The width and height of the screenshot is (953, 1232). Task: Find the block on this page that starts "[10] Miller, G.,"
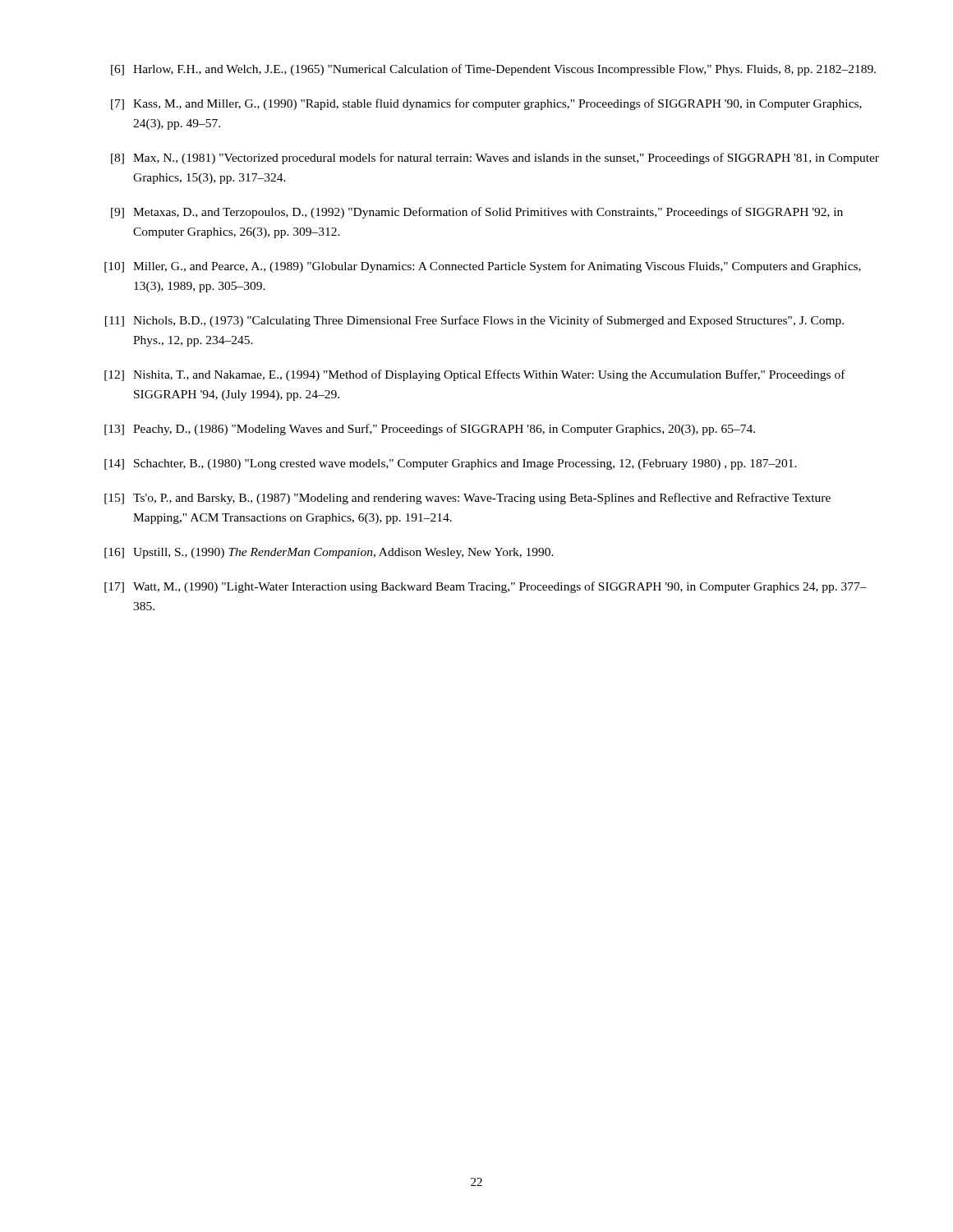(481, 276)
